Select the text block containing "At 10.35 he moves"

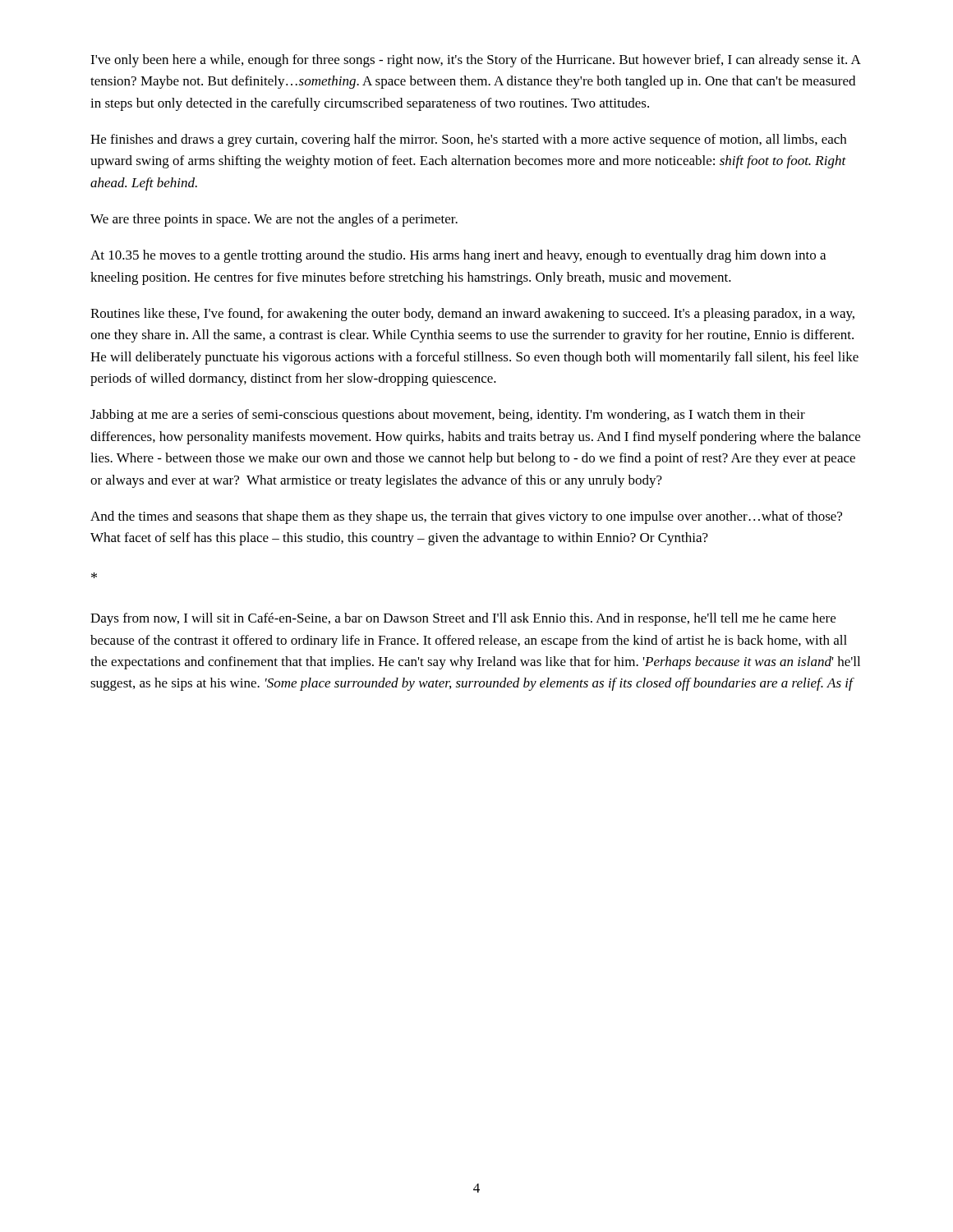pyautogui.click(x=458, y=266)
